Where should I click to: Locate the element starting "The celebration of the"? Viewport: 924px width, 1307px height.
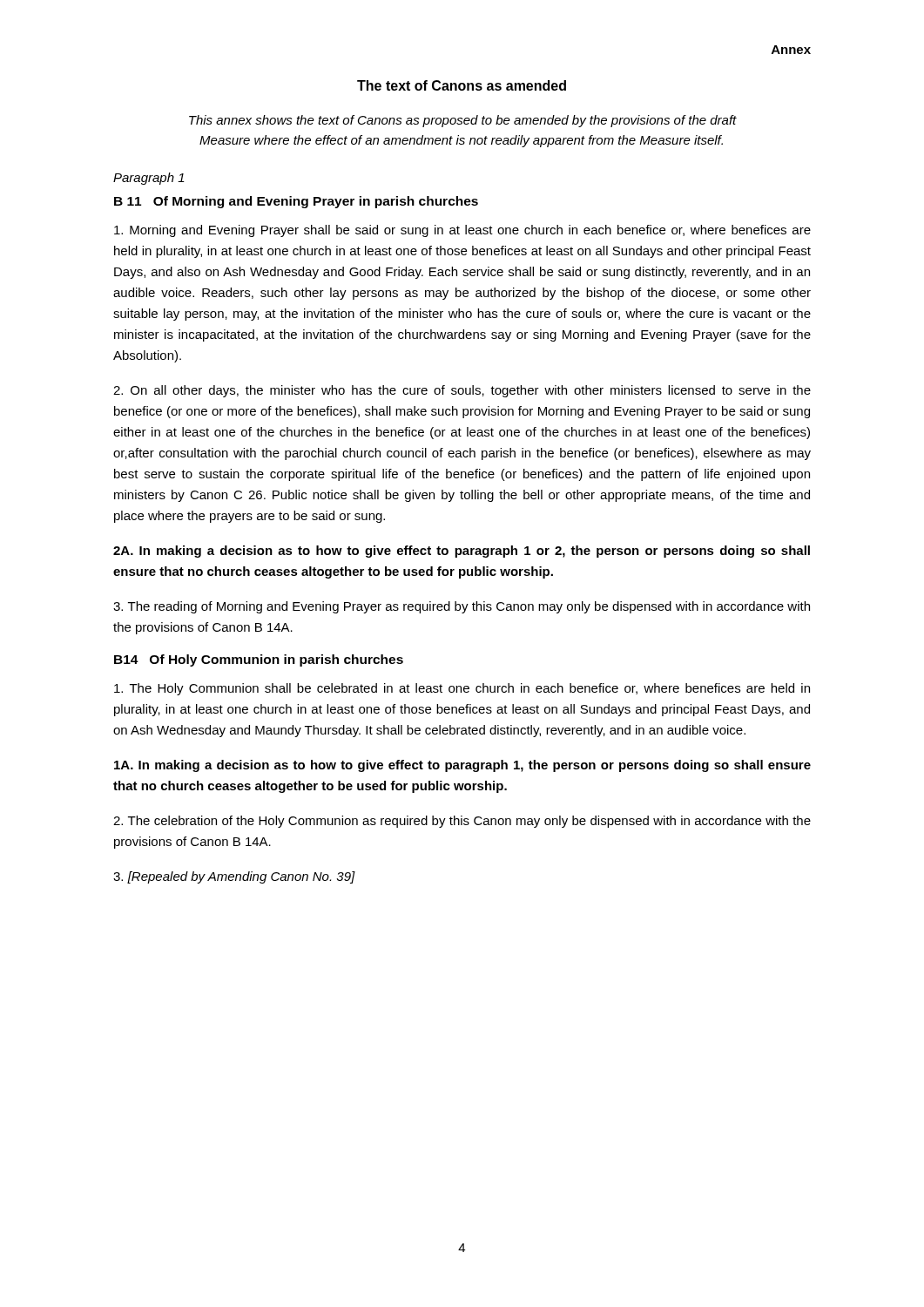462,830
